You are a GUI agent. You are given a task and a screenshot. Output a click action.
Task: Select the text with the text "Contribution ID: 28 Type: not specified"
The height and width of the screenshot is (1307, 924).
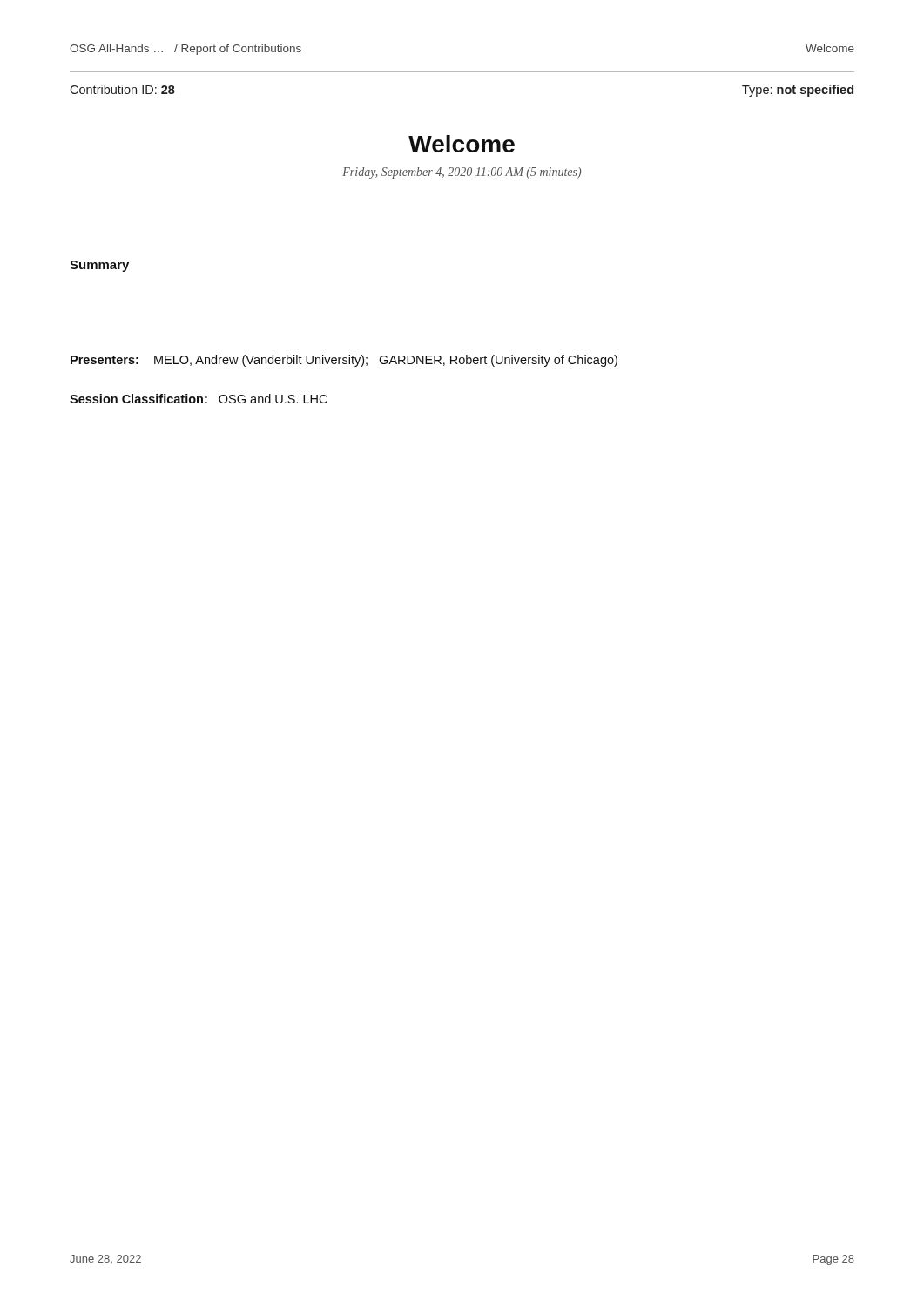(119, 90)
